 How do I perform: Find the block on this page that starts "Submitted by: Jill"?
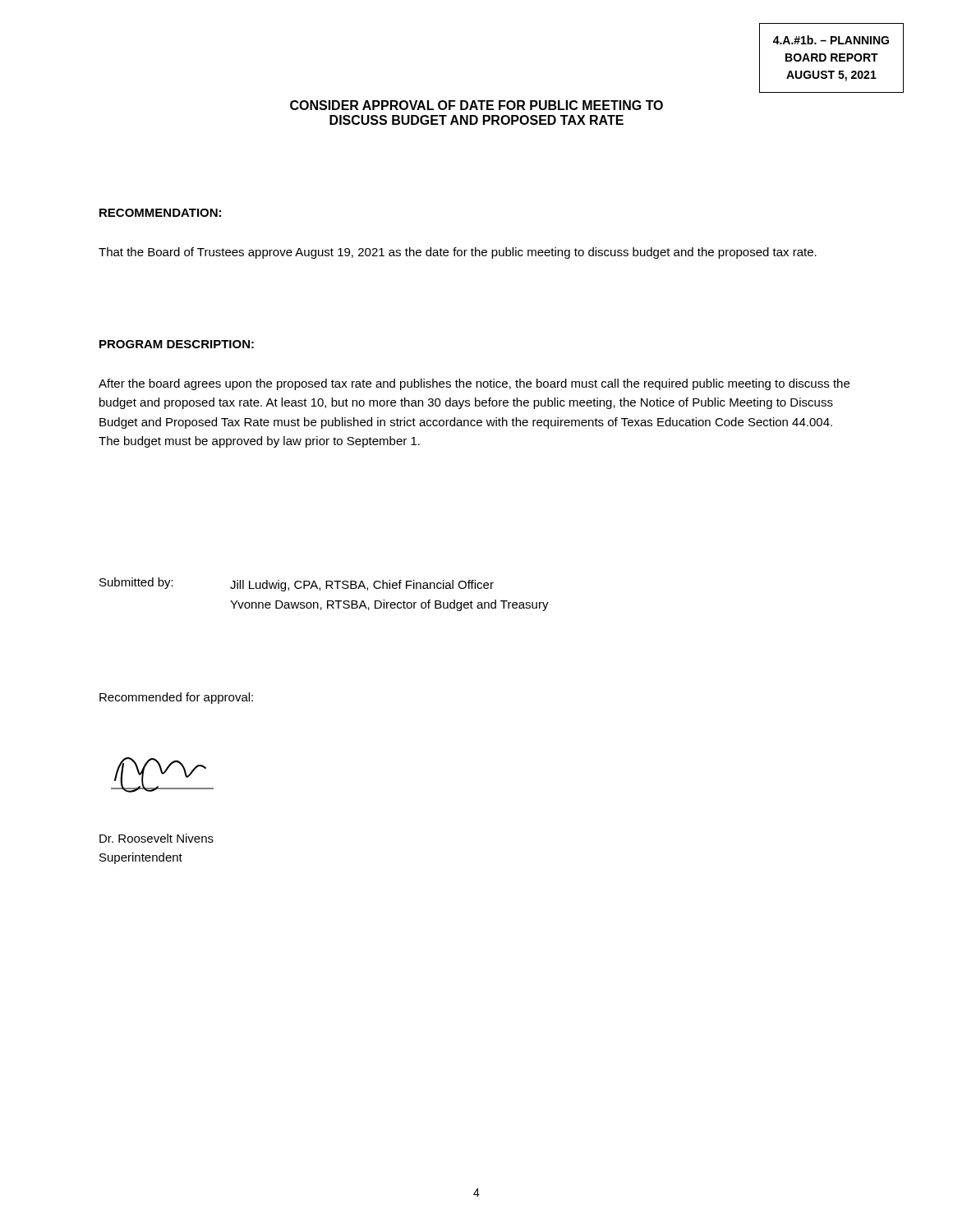[323, 595]
